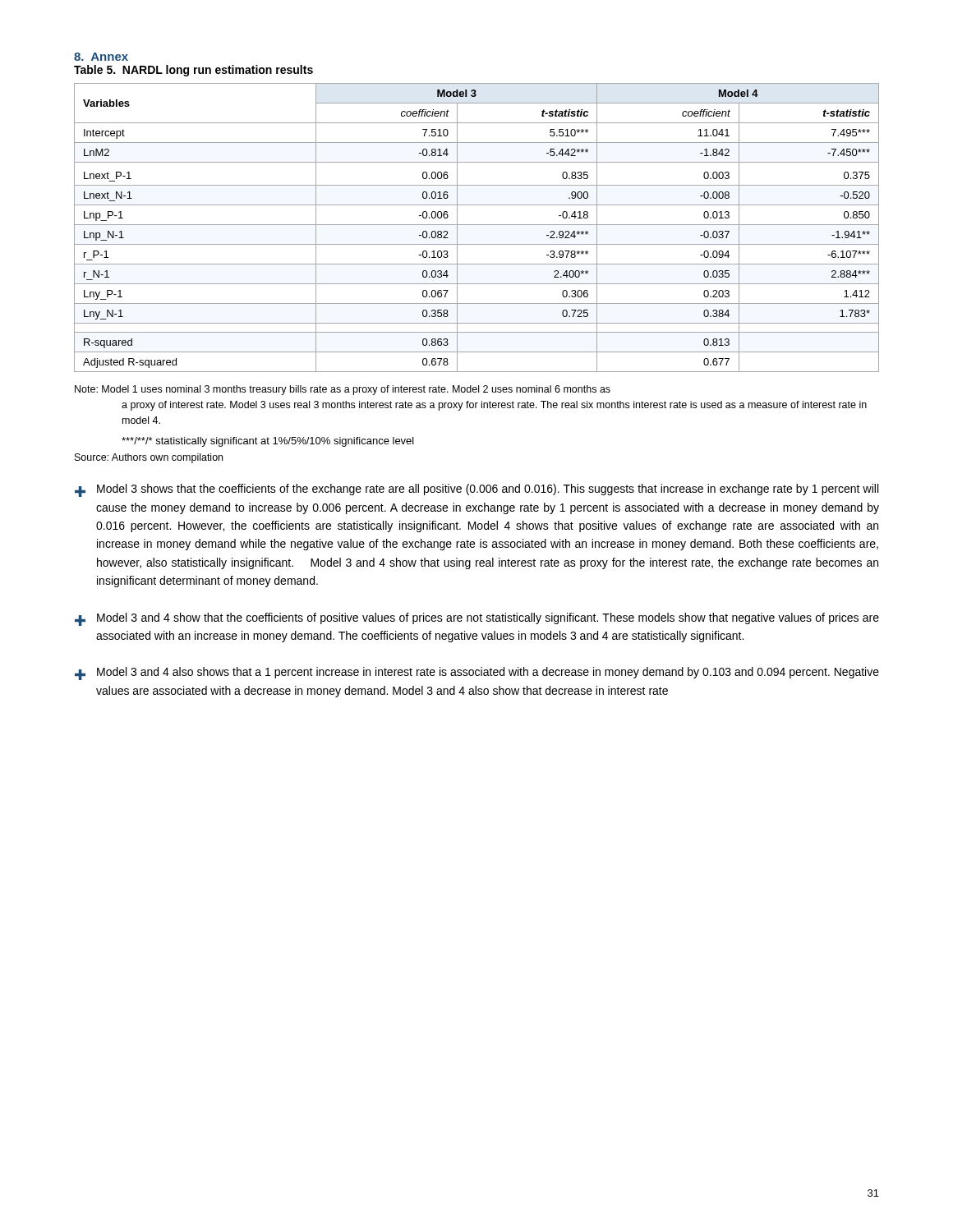Click on the text containing "Source: Authors own compilation"

pos(149,458)
